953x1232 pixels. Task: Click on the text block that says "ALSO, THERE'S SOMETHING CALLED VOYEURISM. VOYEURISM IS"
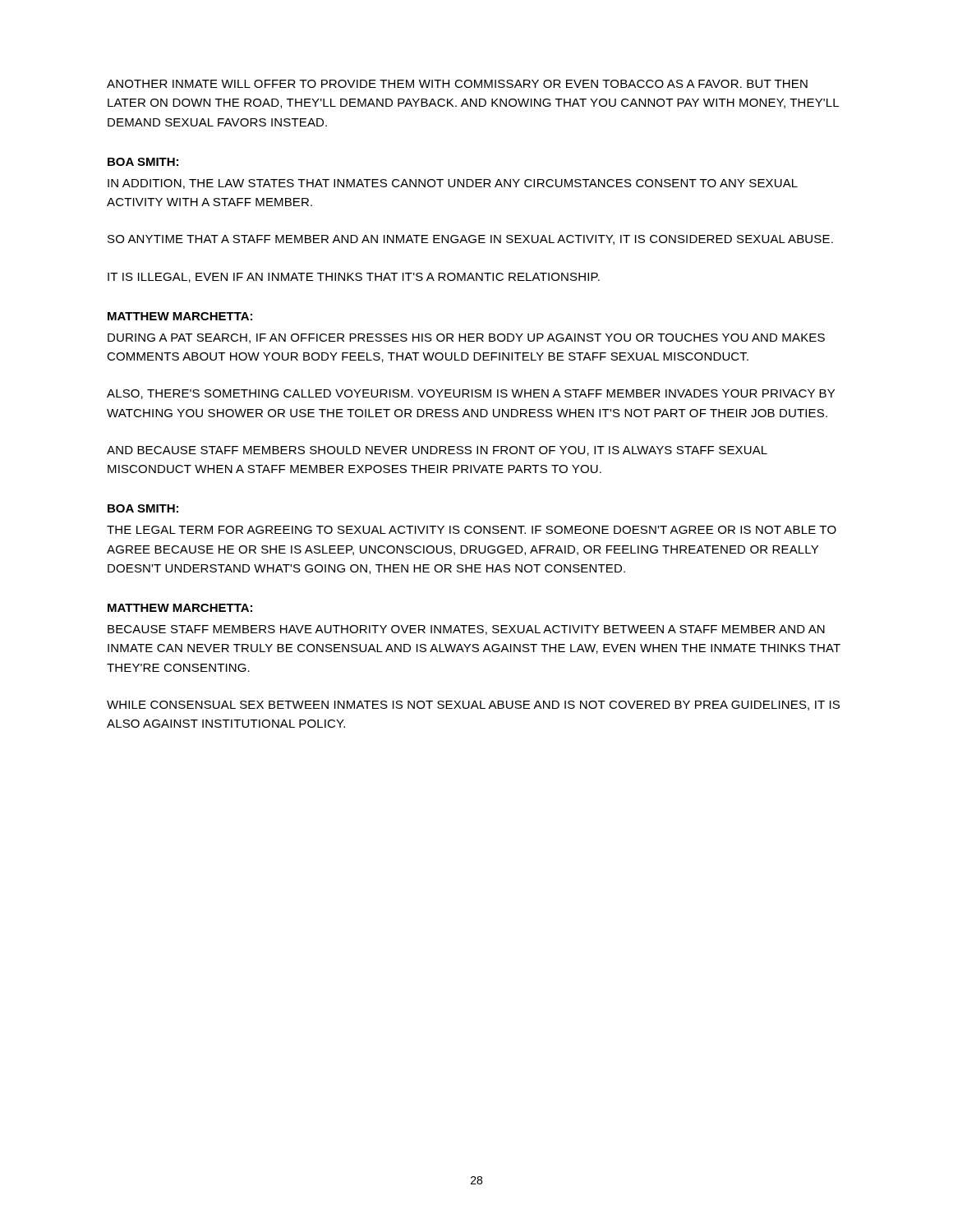pos(471,403)
